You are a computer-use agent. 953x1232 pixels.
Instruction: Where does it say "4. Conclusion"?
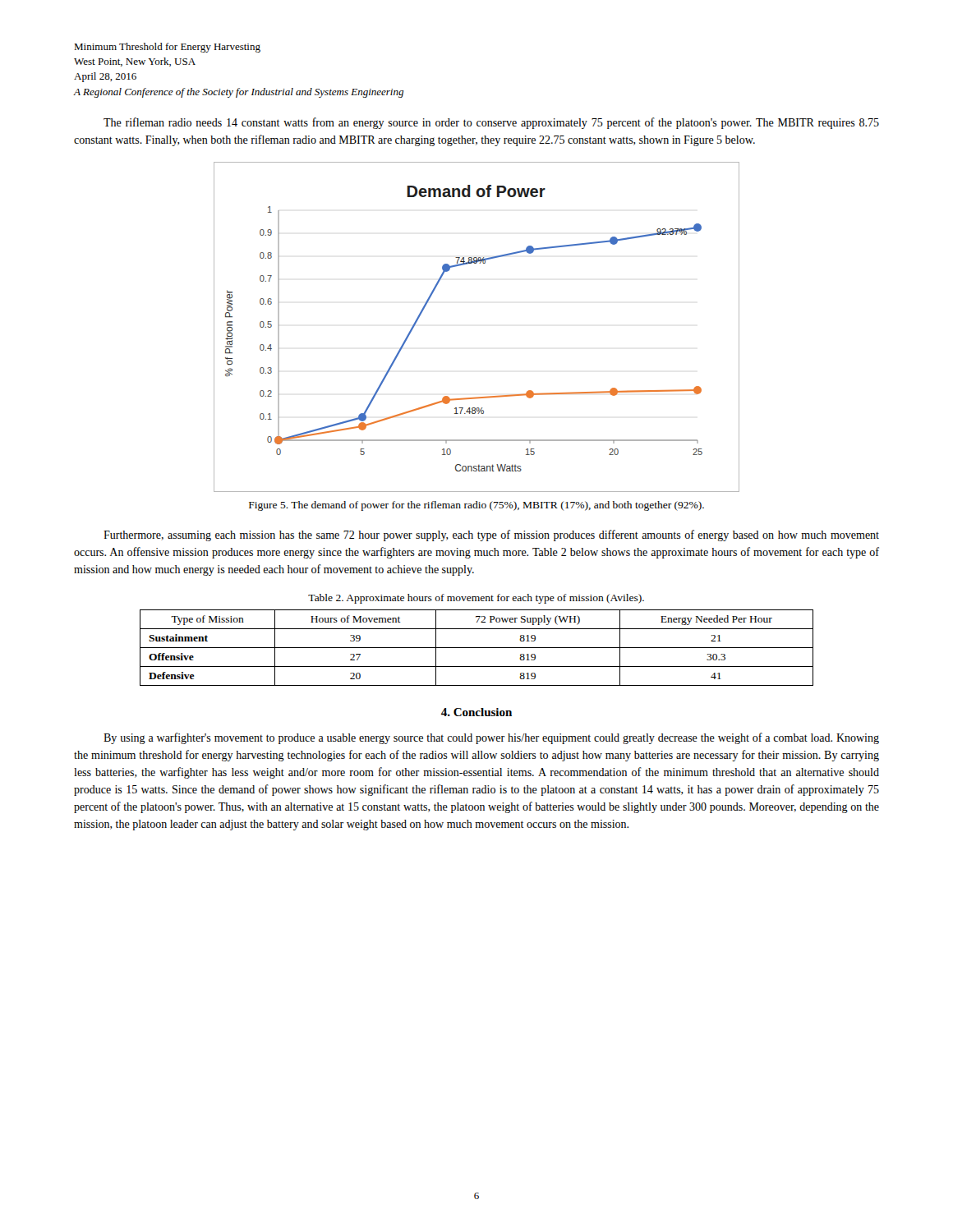point(476,712)
